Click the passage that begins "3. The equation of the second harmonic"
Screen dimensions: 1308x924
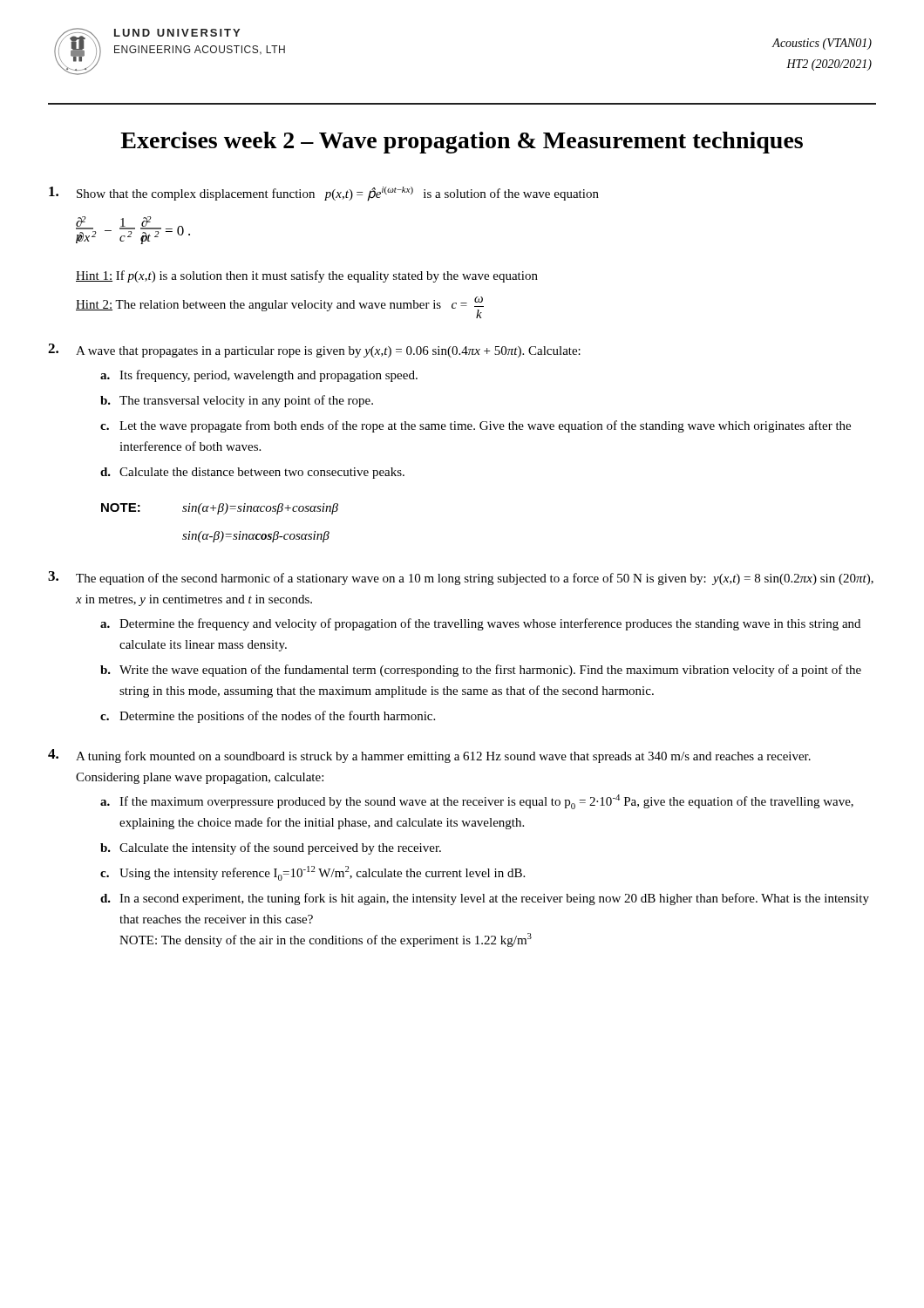(462, 589)
